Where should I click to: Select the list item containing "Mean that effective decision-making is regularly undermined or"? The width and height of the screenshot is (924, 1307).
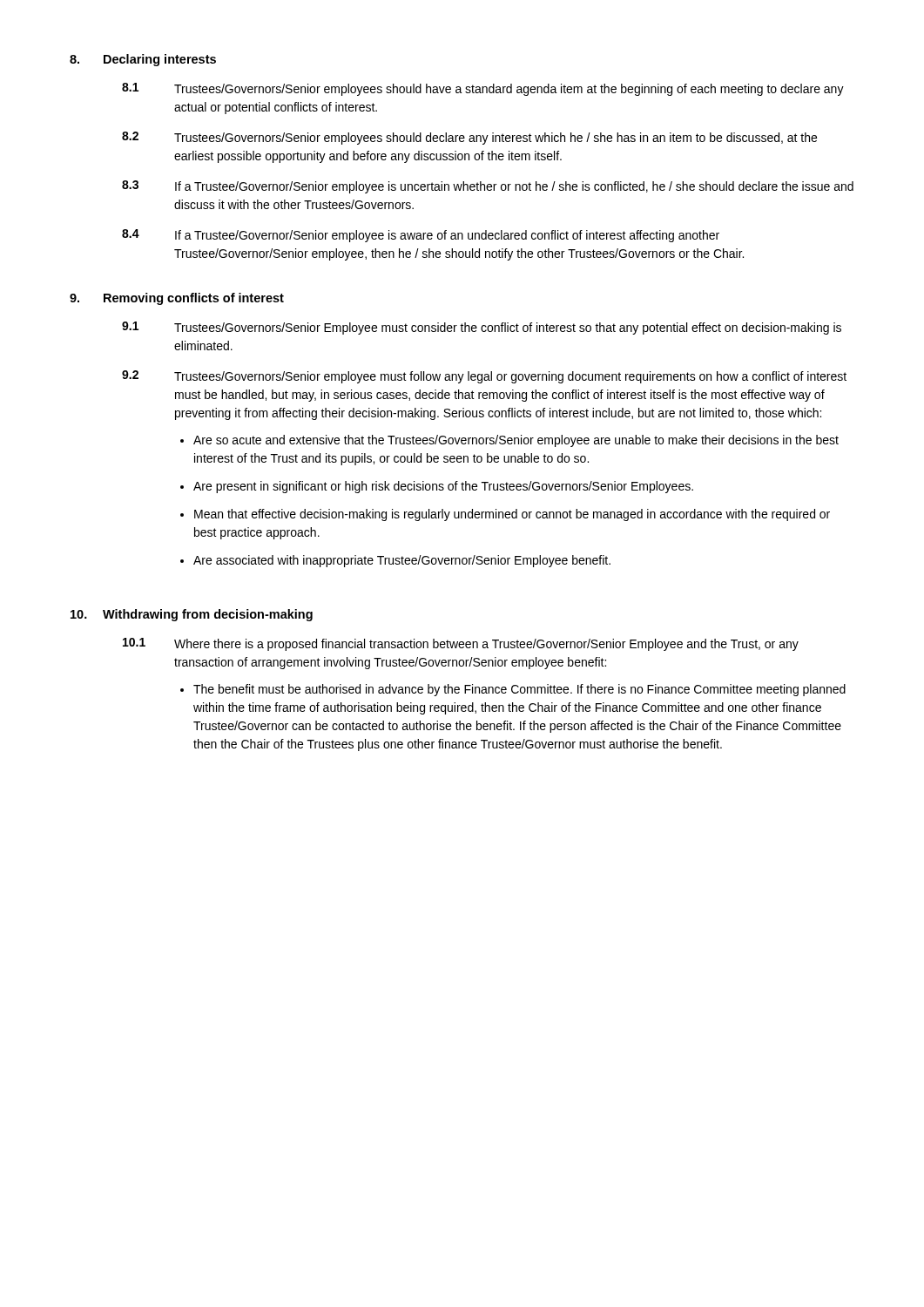pos(512,523)
